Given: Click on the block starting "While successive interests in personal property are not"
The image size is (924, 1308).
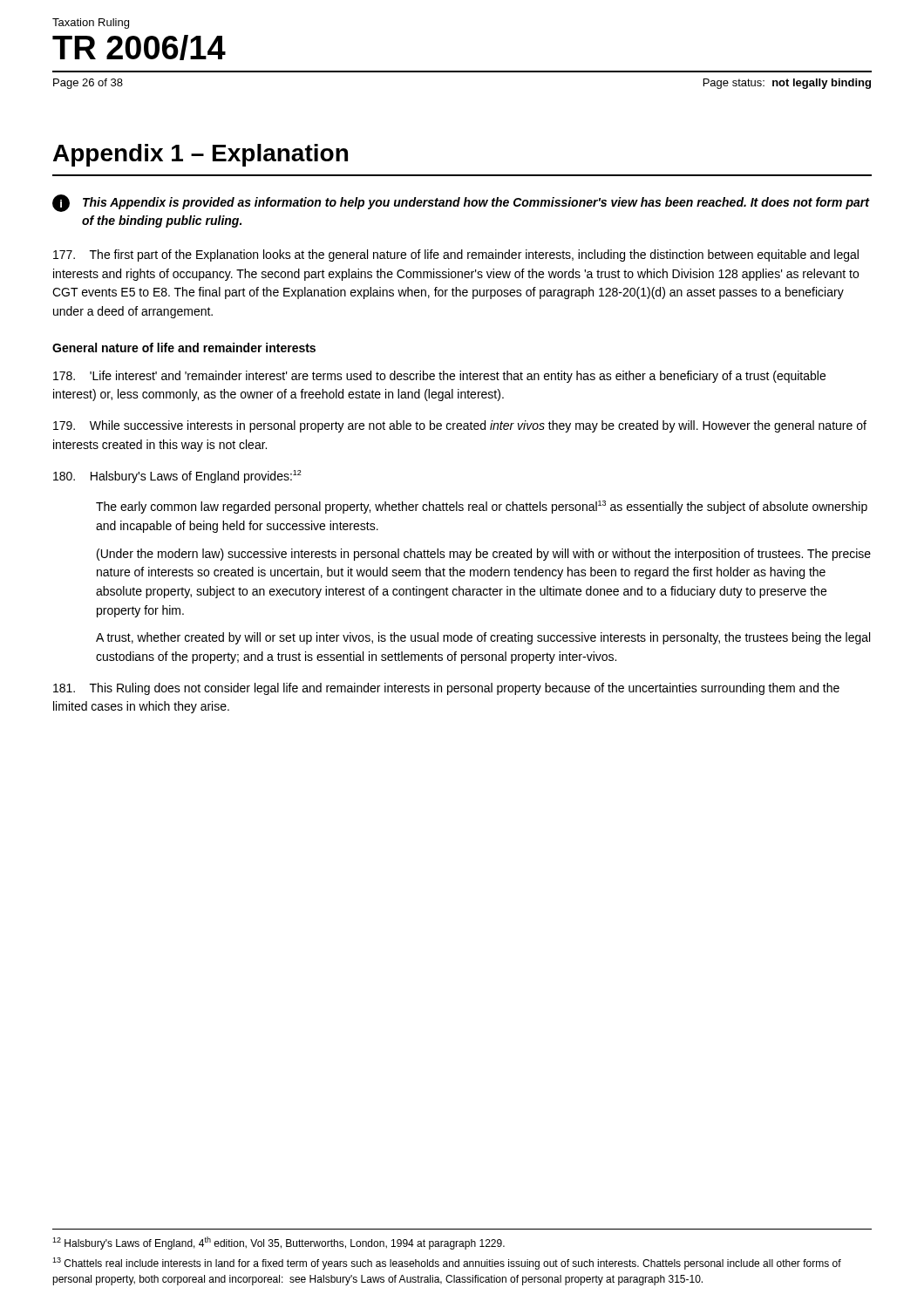Looking at the screenshot, I should click(x=462, y=436).
